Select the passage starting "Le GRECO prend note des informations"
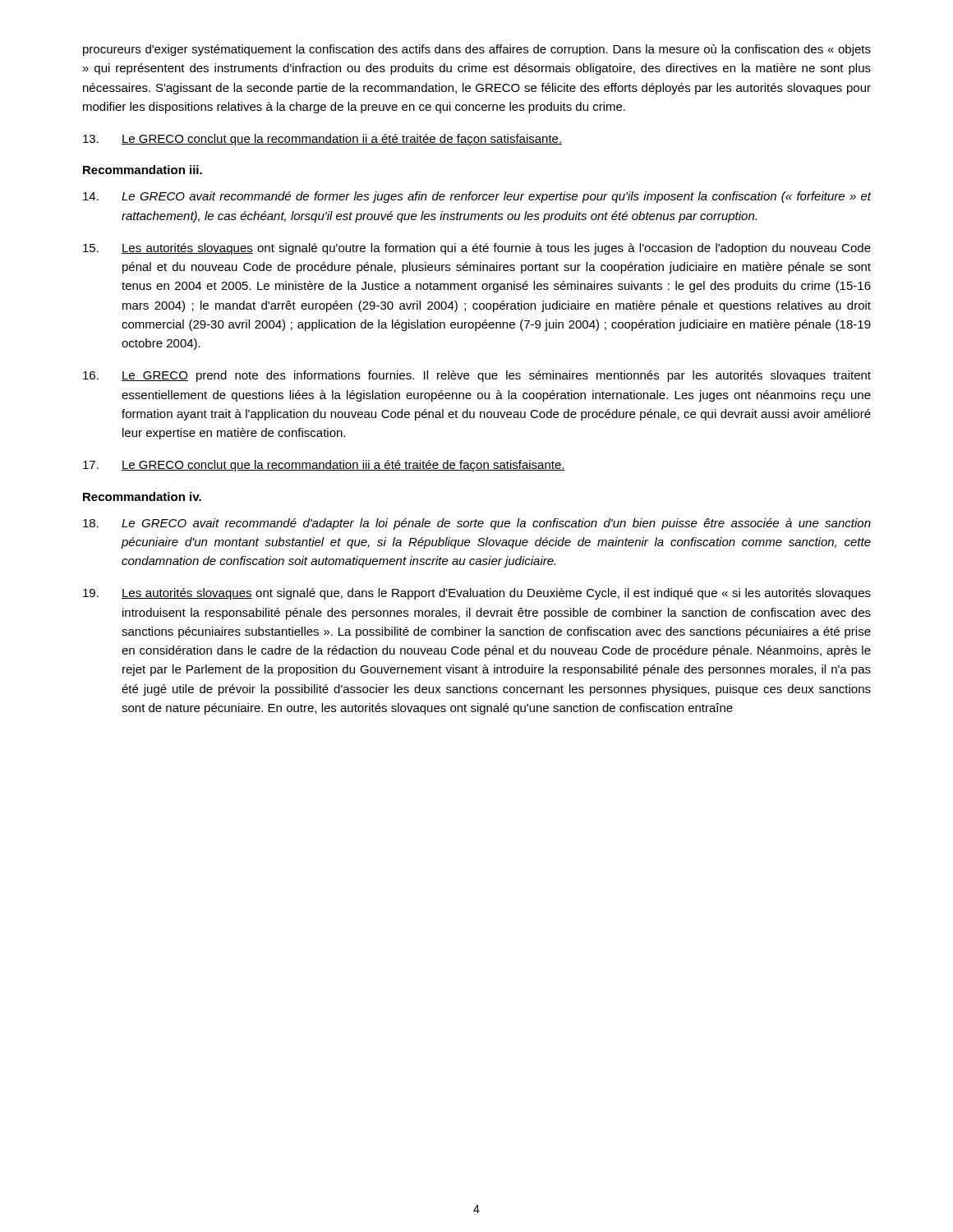Image resolution: width=953 pixels, height=1232 pixels. pyautogui.click(x=476, y=404)
